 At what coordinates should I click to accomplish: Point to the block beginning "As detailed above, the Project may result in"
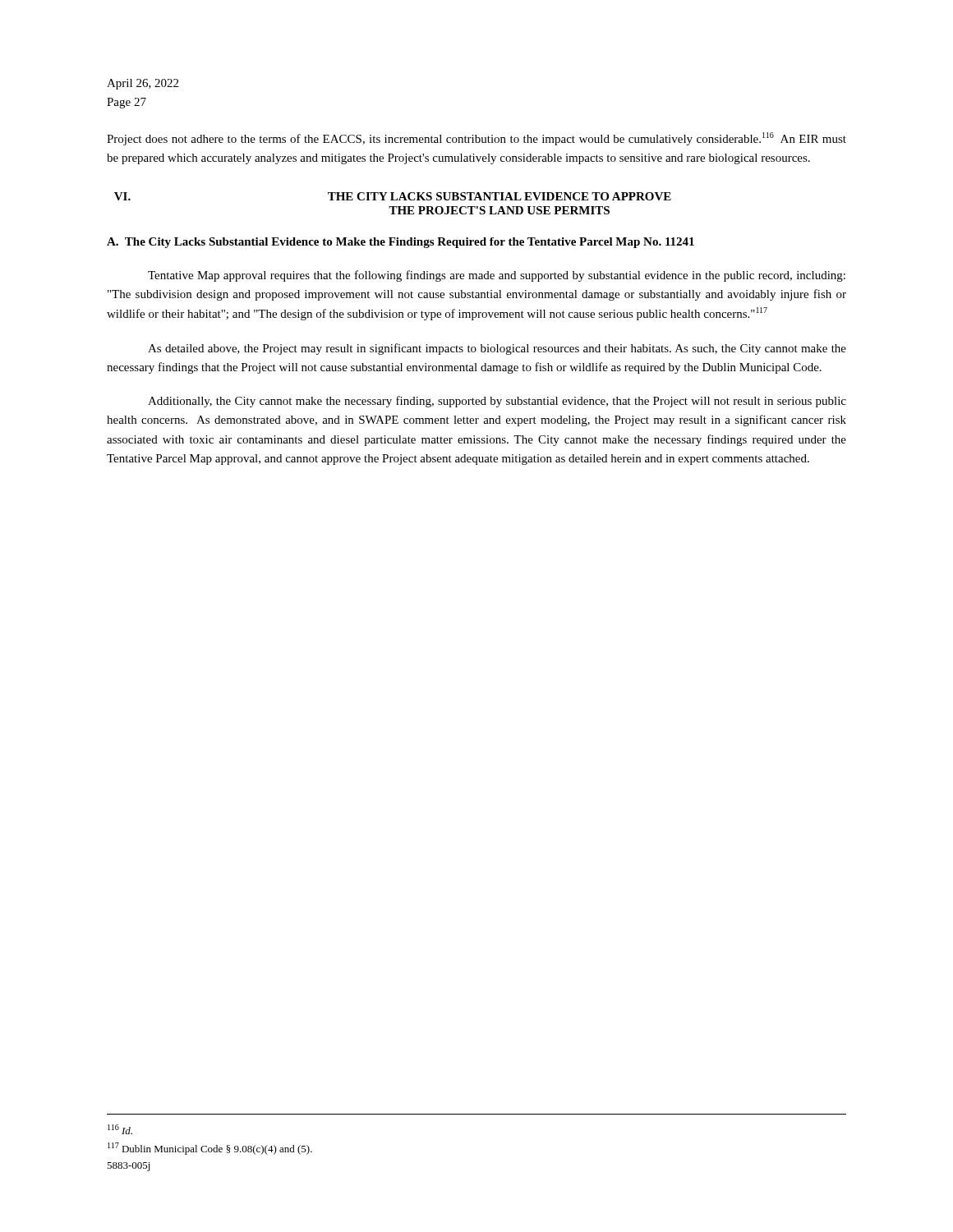(476, 357)
